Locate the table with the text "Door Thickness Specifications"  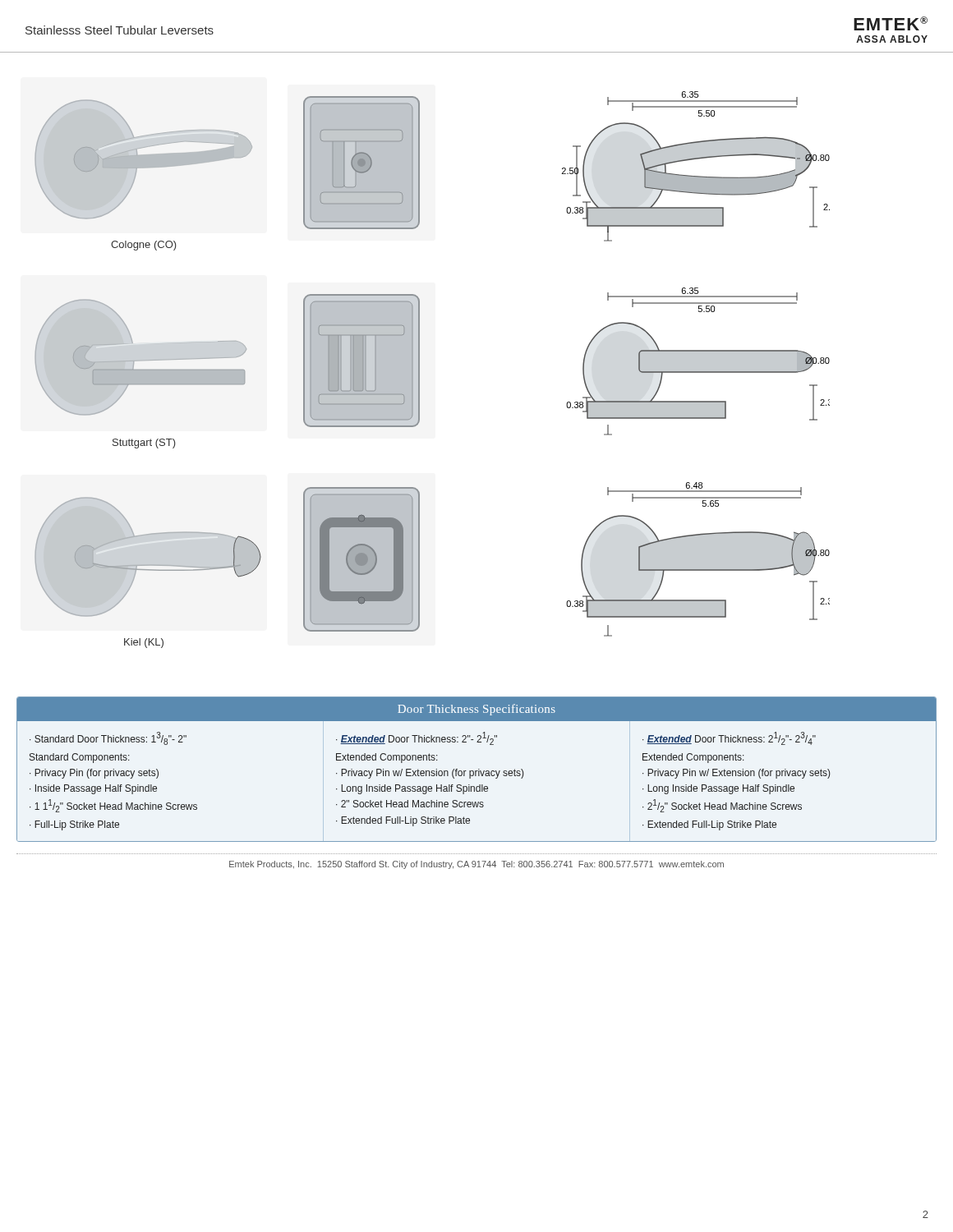click(x=476, y=769)
